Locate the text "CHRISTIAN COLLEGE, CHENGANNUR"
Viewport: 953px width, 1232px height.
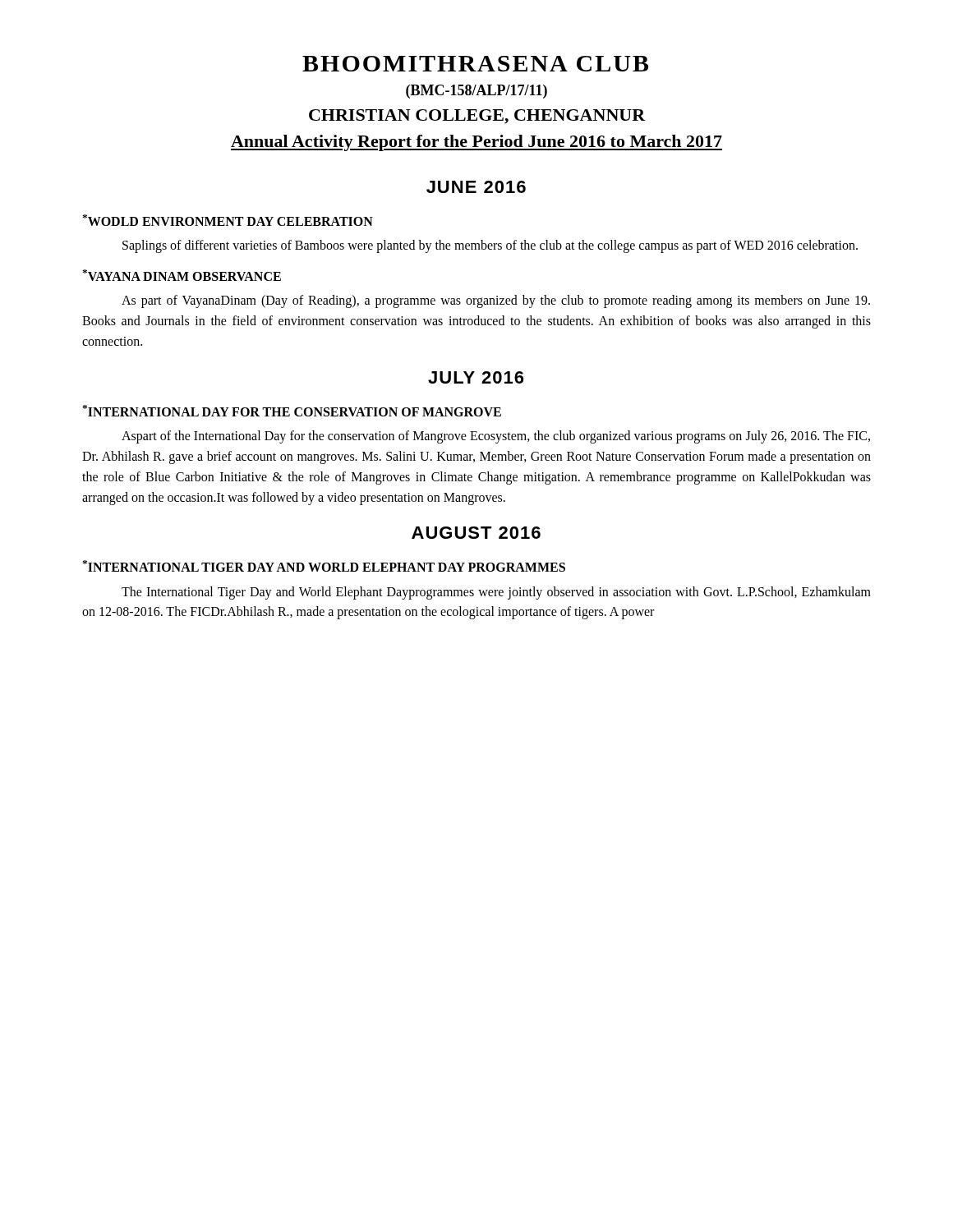click(476, 115)
